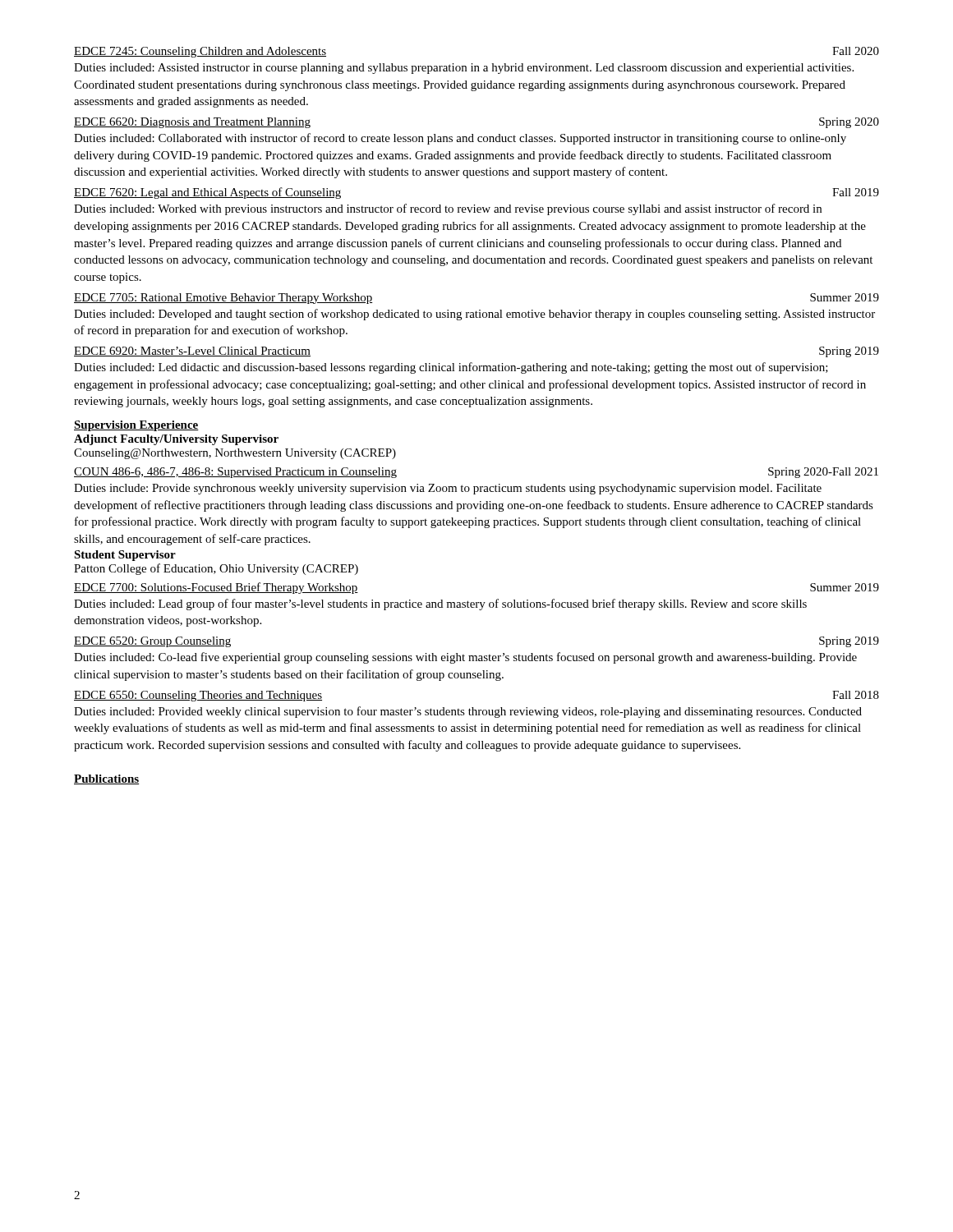Navigate to the block starting "EDCE 7705: Rational Emotive Behavior"
953x1232 pixels.
pyautogui.click(x=476, y=315)
